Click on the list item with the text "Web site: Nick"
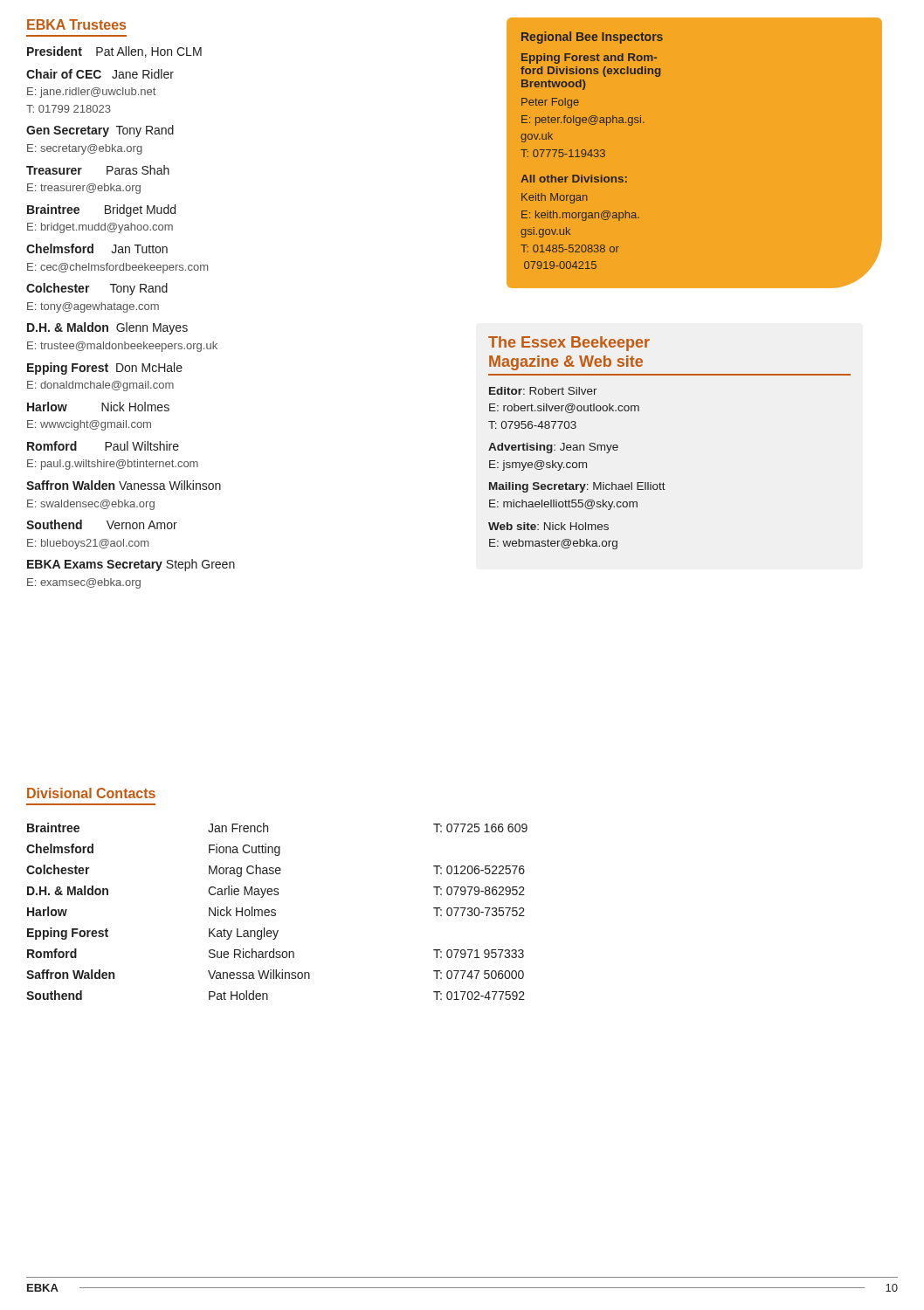The image size is (924, 1310). [553, 534]
